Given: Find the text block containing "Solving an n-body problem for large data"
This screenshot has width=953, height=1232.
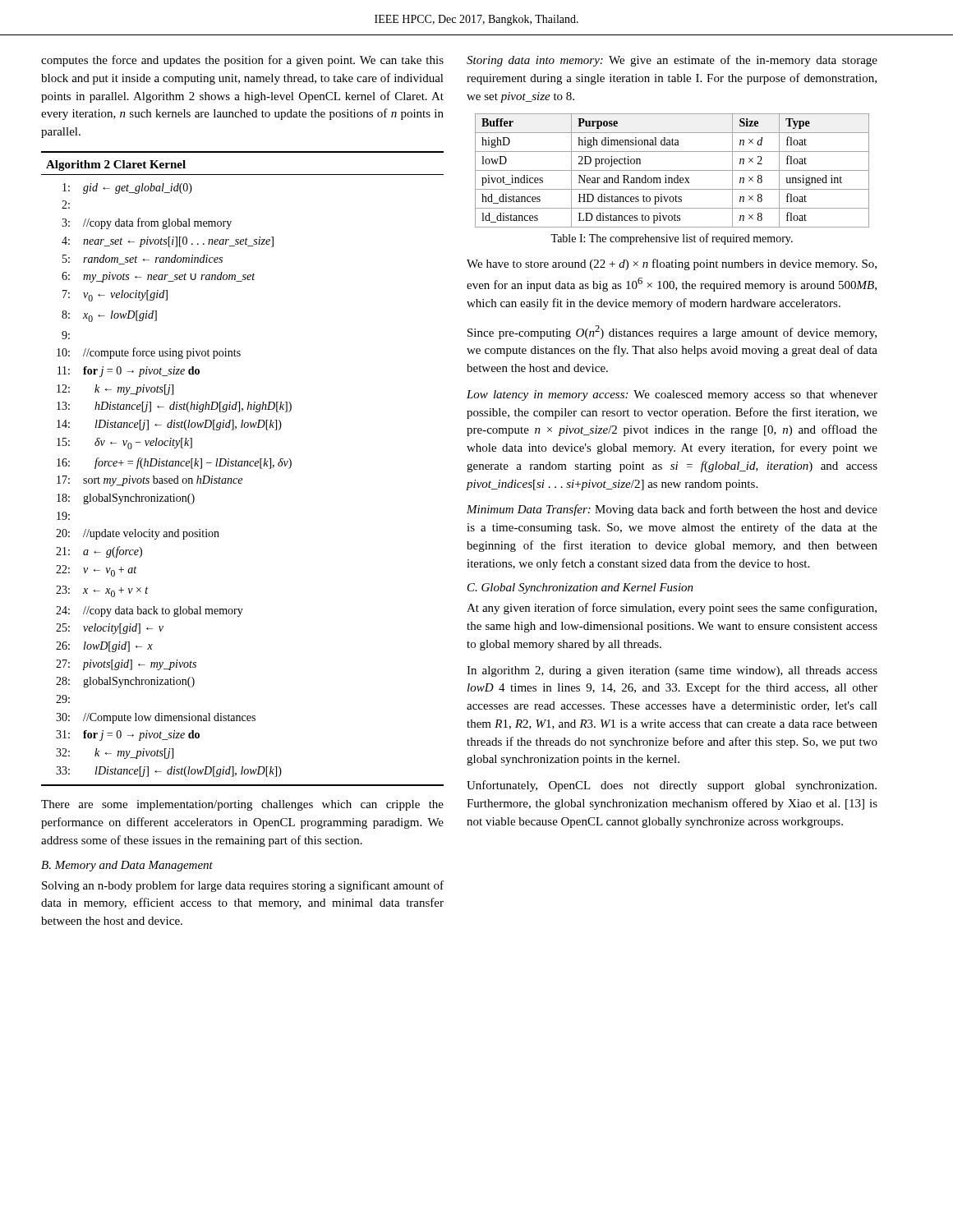Looking at the screenshot, I should [x=242, y=903].
